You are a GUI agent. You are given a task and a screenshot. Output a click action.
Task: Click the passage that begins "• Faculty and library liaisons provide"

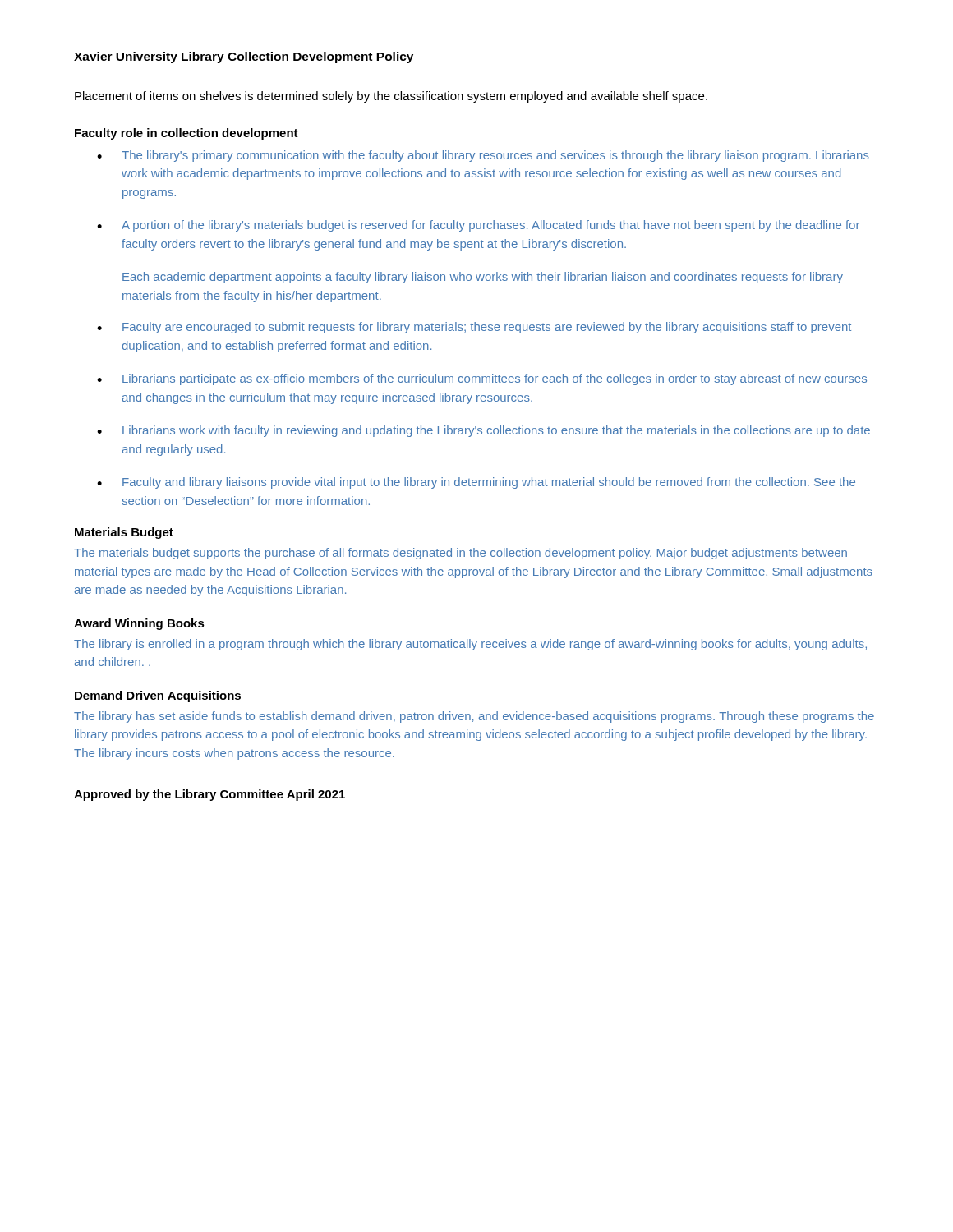488,492
